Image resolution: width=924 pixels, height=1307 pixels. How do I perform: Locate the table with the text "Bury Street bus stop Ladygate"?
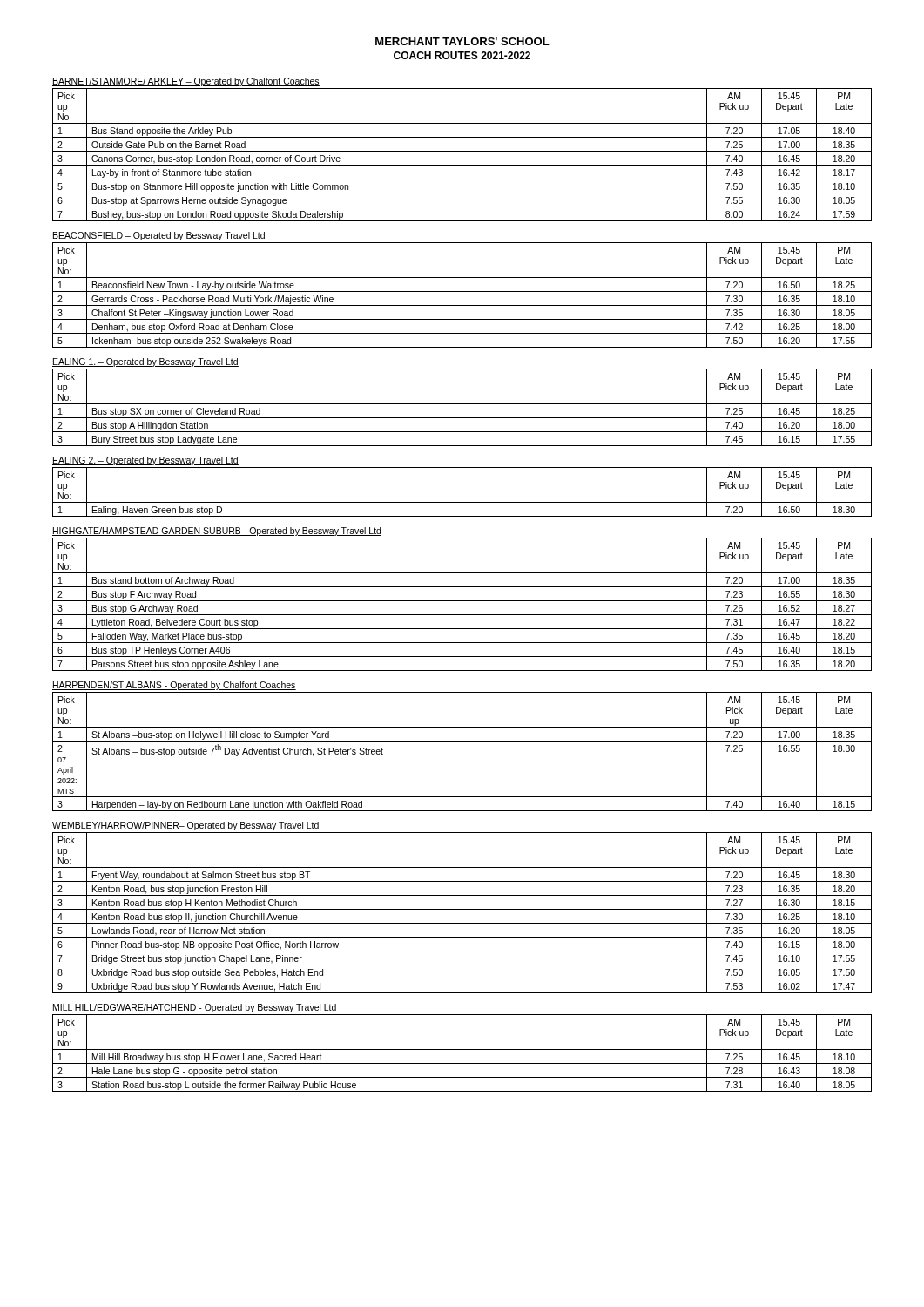(462, 407)
